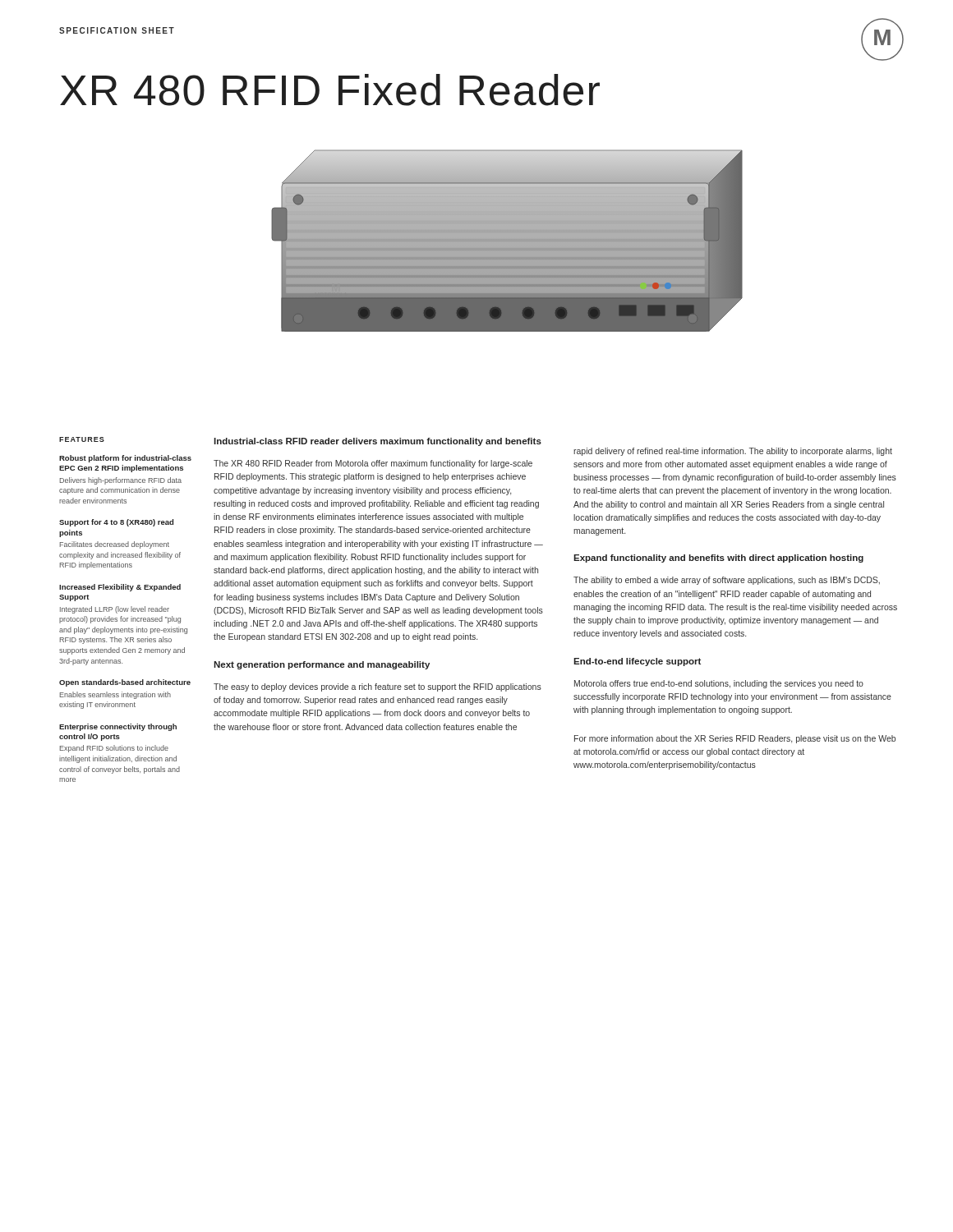
Task: Select the list item with the text "Robust platform for industrial-class EPC Gen 2 RFID"
Action: click(x=127, y=480)
